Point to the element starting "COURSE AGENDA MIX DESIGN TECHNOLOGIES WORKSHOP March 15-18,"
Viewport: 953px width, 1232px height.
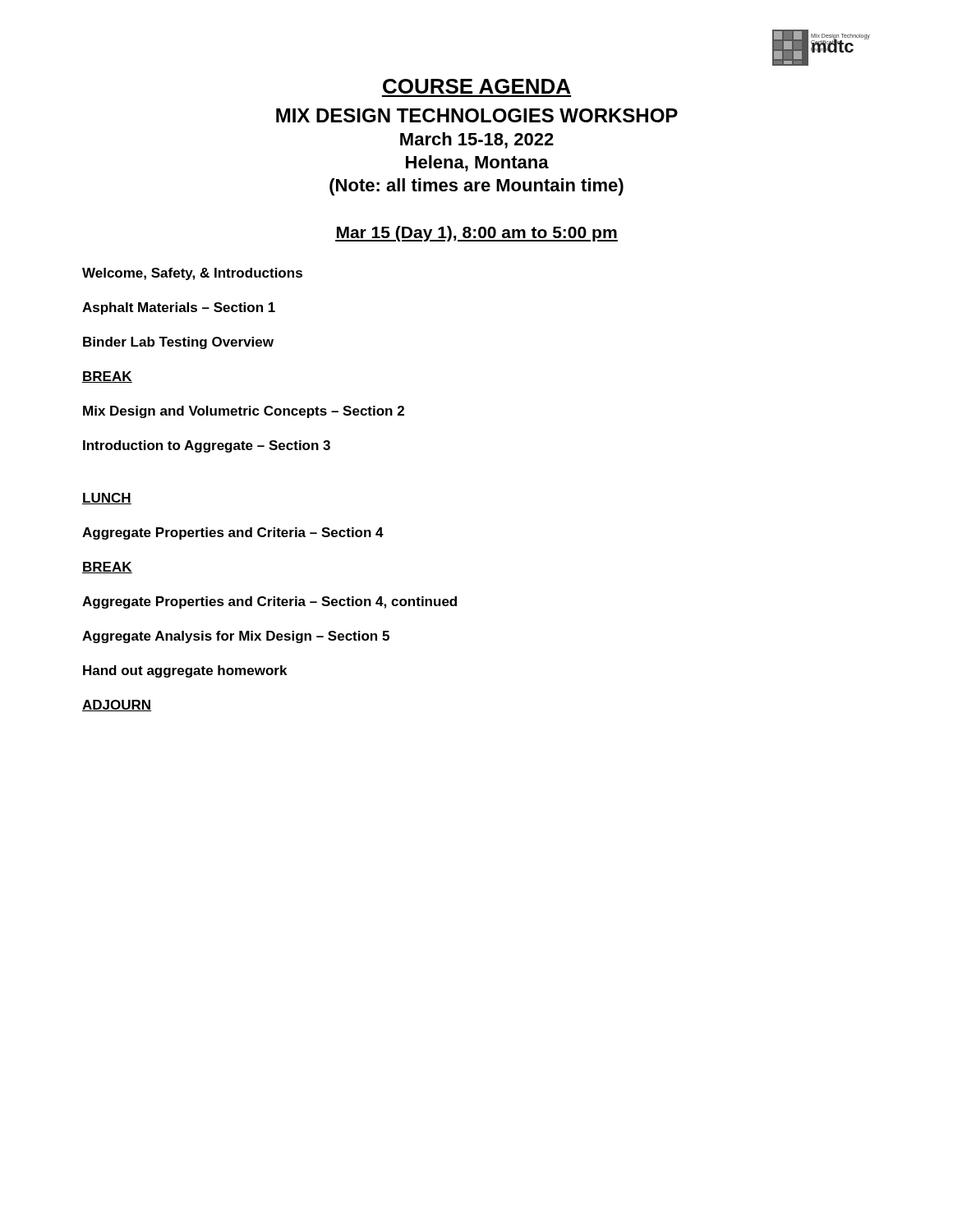click(x=476, y=135)
